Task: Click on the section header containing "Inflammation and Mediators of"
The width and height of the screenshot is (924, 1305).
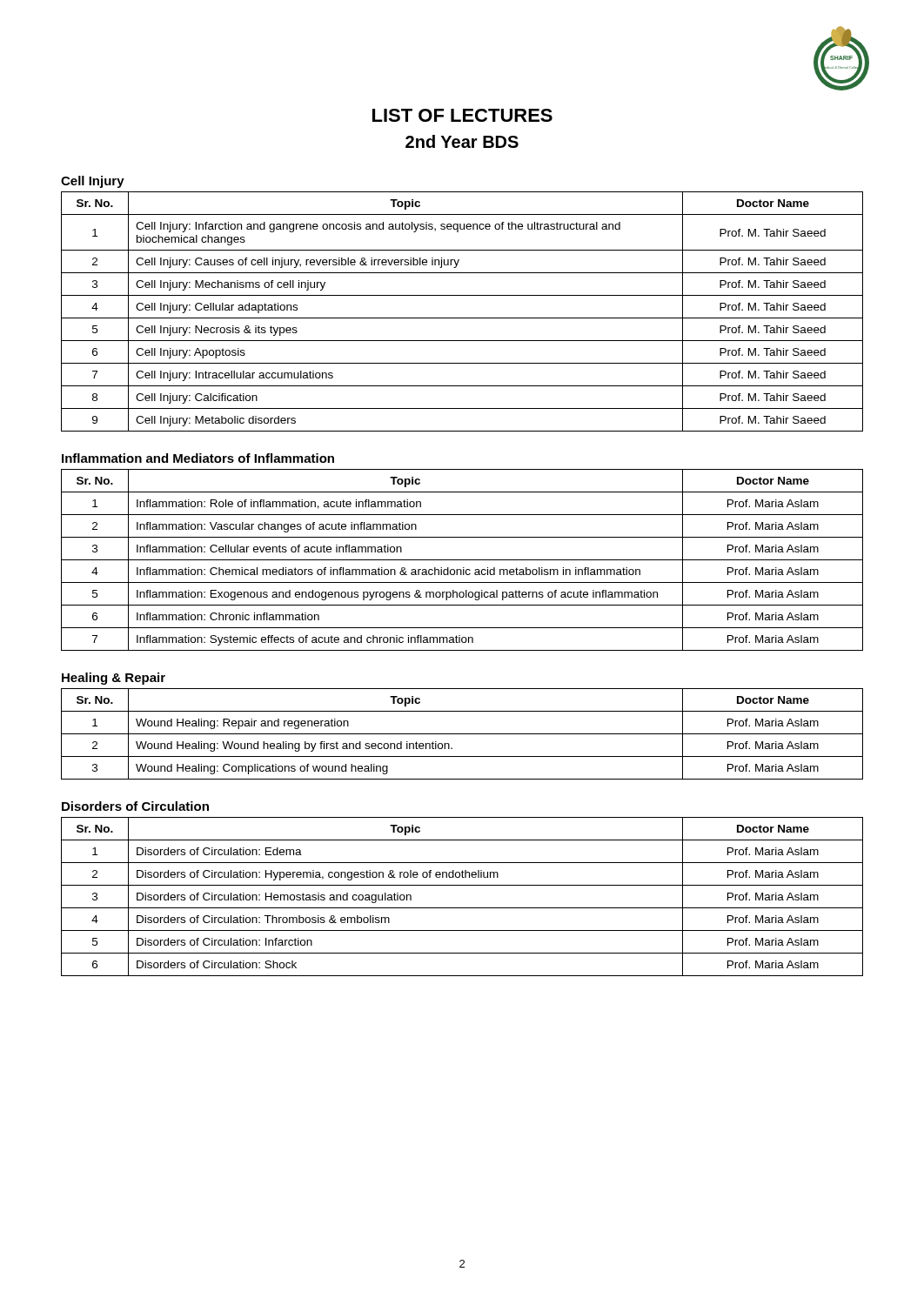Action: point(198,458)
